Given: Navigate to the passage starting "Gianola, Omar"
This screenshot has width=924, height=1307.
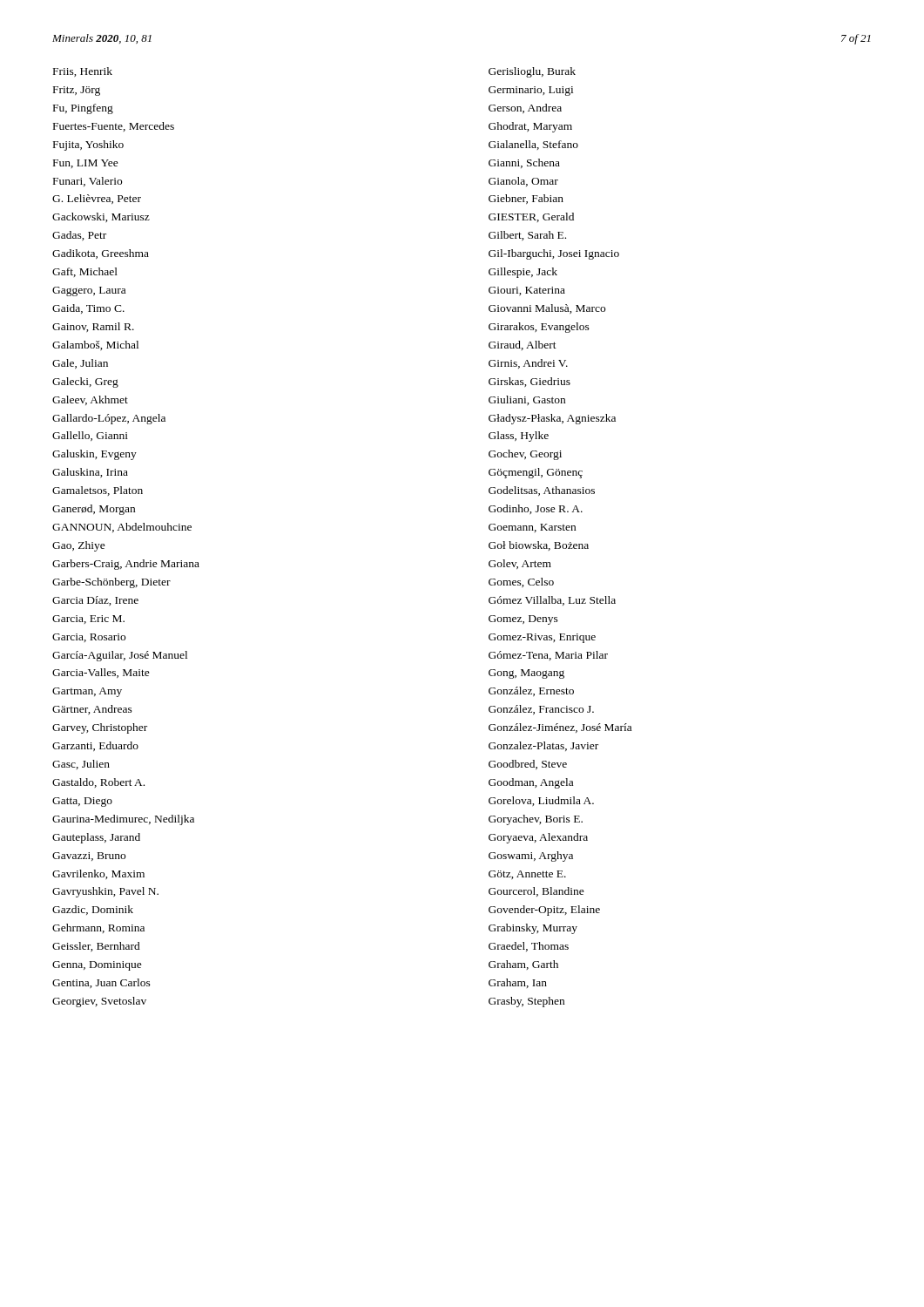Looking at the screenshot, I should point(523,180).
